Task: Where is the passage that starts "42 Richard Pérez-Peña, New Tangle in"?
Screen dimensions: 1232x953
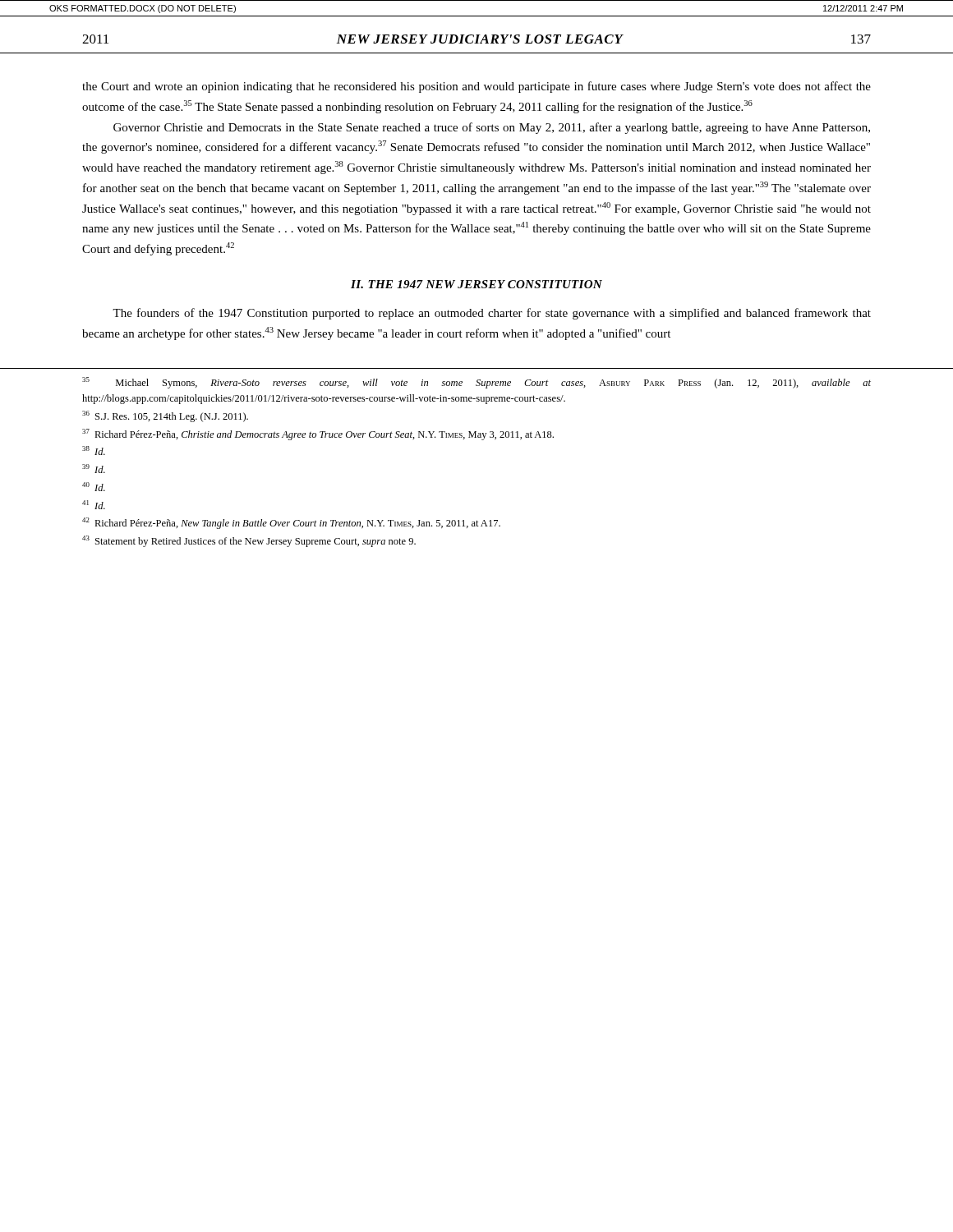Action: pyautogui.click(x=291, y=523)
